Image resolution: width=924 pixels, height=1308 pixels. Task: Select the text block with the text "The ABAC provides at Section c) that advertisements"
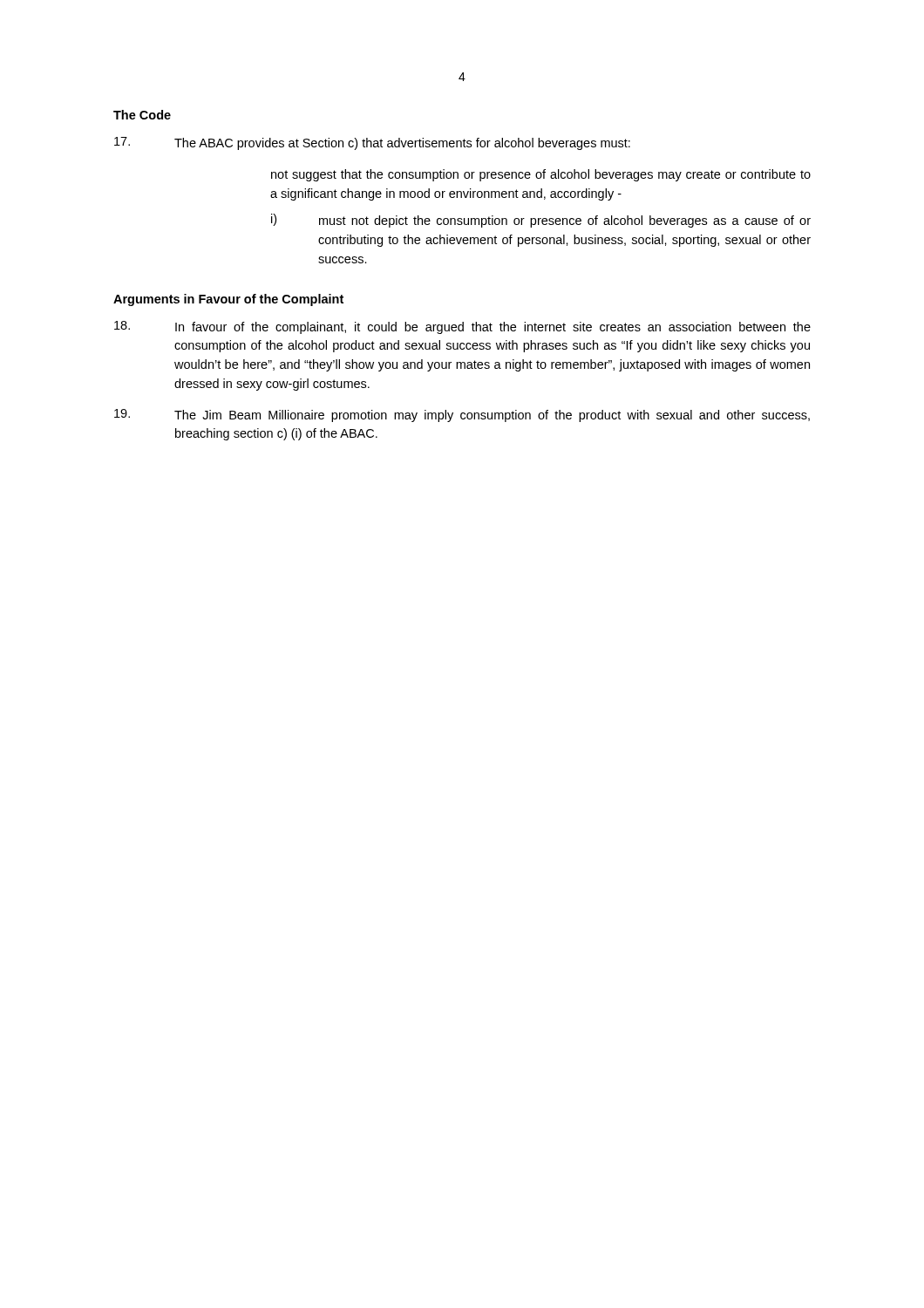462,144
